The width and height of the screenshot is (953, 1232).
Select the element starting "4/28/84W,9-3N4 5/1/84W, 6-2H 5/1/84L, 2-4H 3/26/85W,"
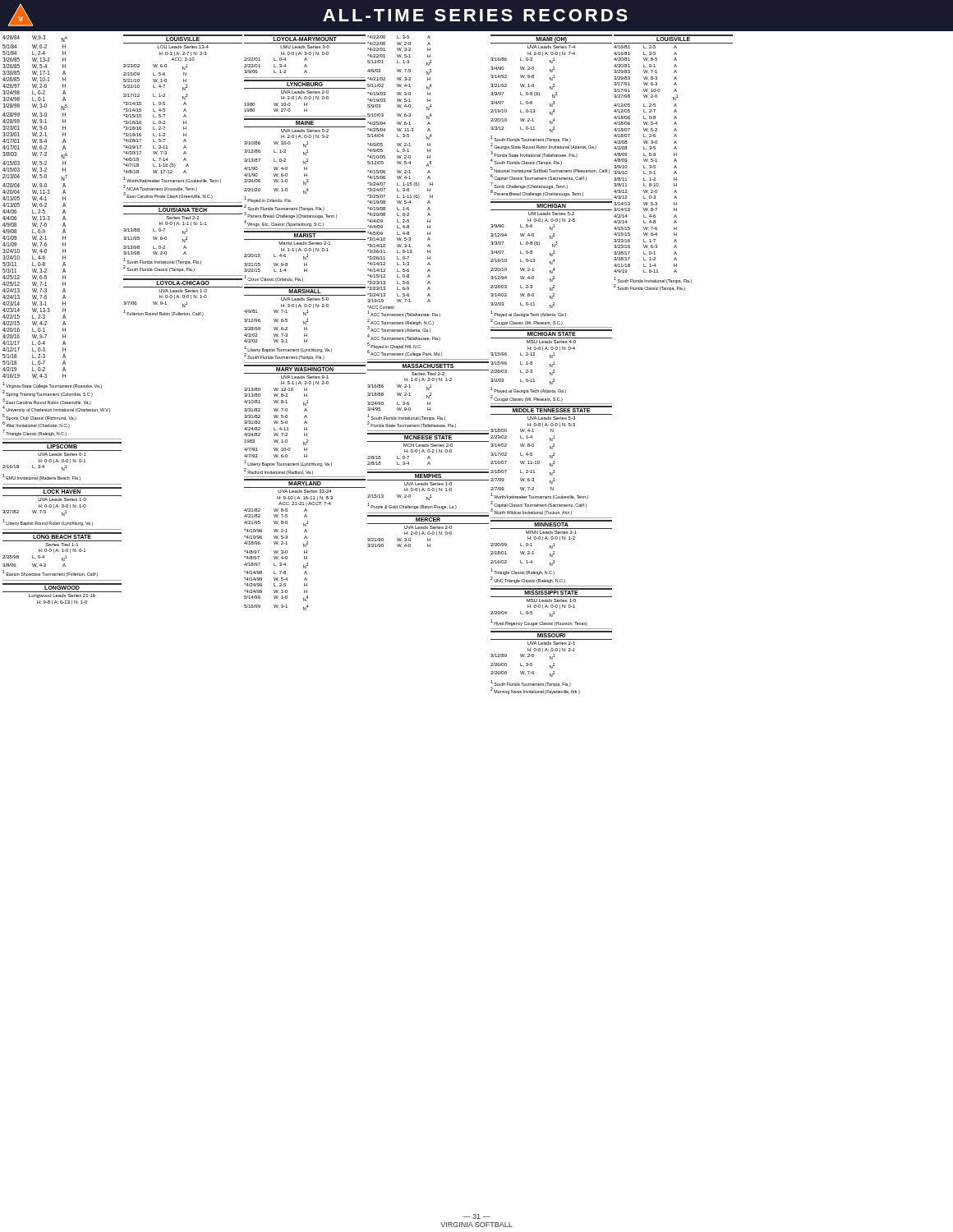coord(62,207)
